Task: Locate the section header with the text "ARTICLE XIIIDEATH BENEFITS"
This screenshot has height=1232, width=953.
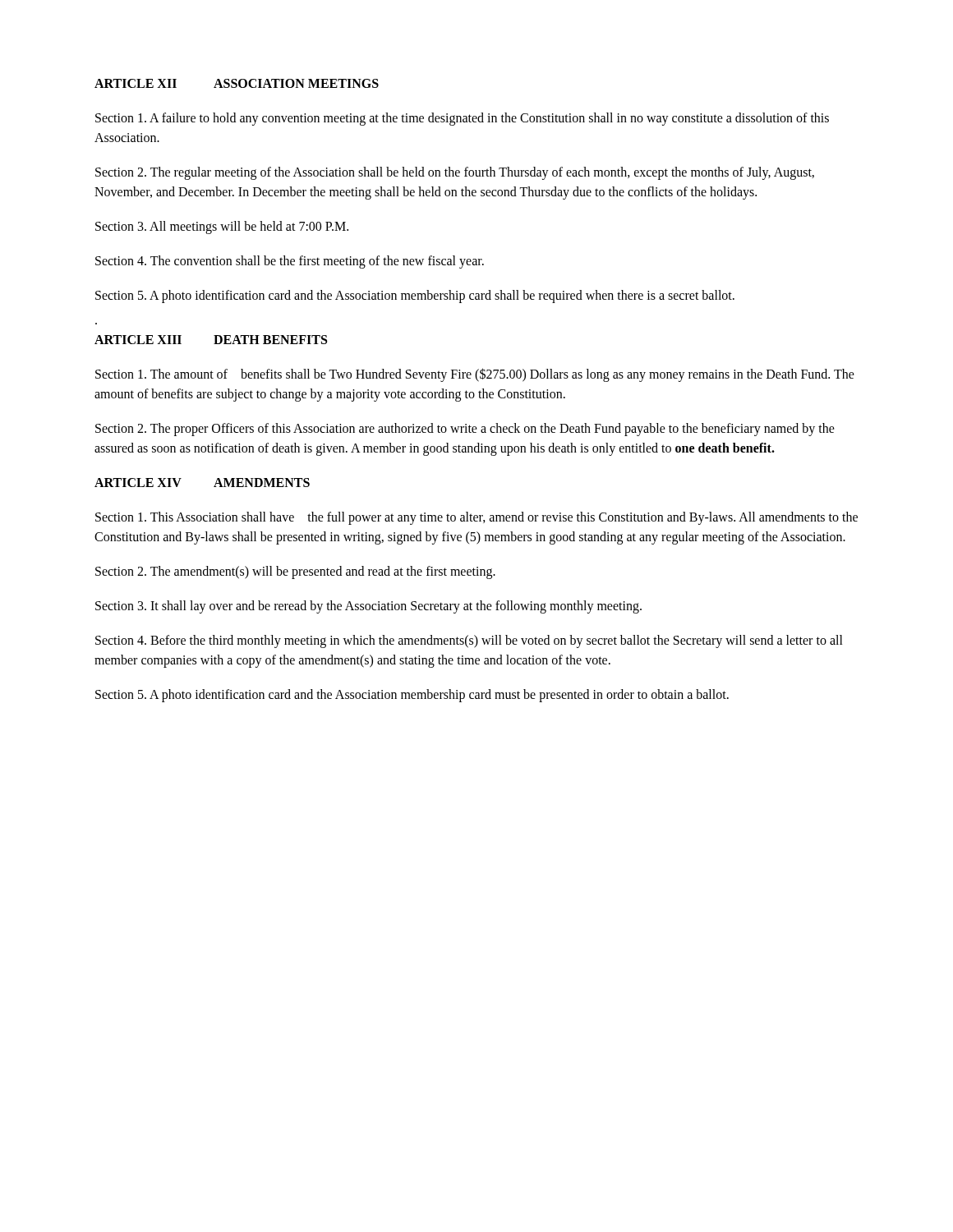Action: pos(211,340)
